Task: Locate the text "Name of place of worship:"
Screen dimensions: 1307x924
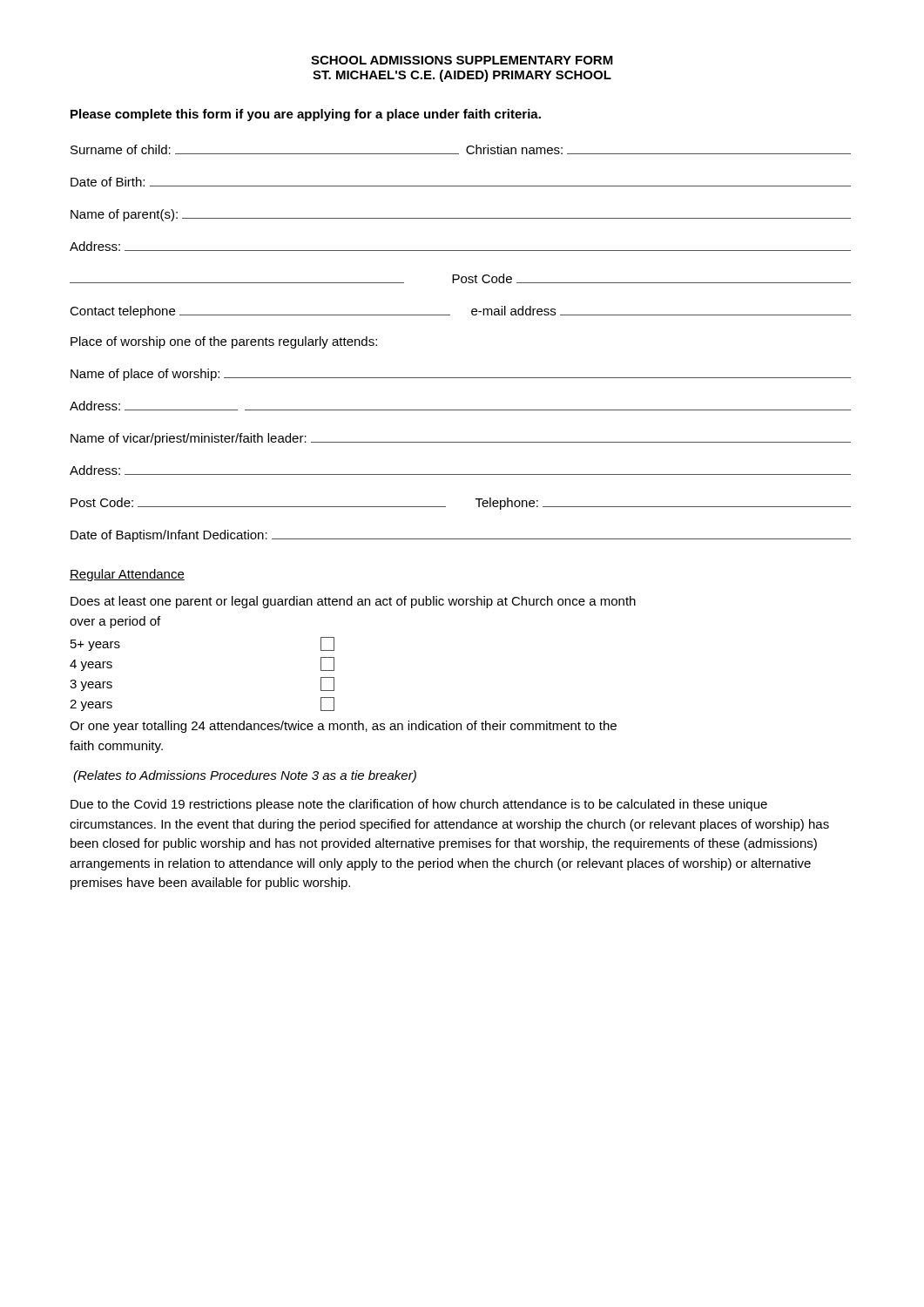Action: pyautogui.click(x=460, y=372)
